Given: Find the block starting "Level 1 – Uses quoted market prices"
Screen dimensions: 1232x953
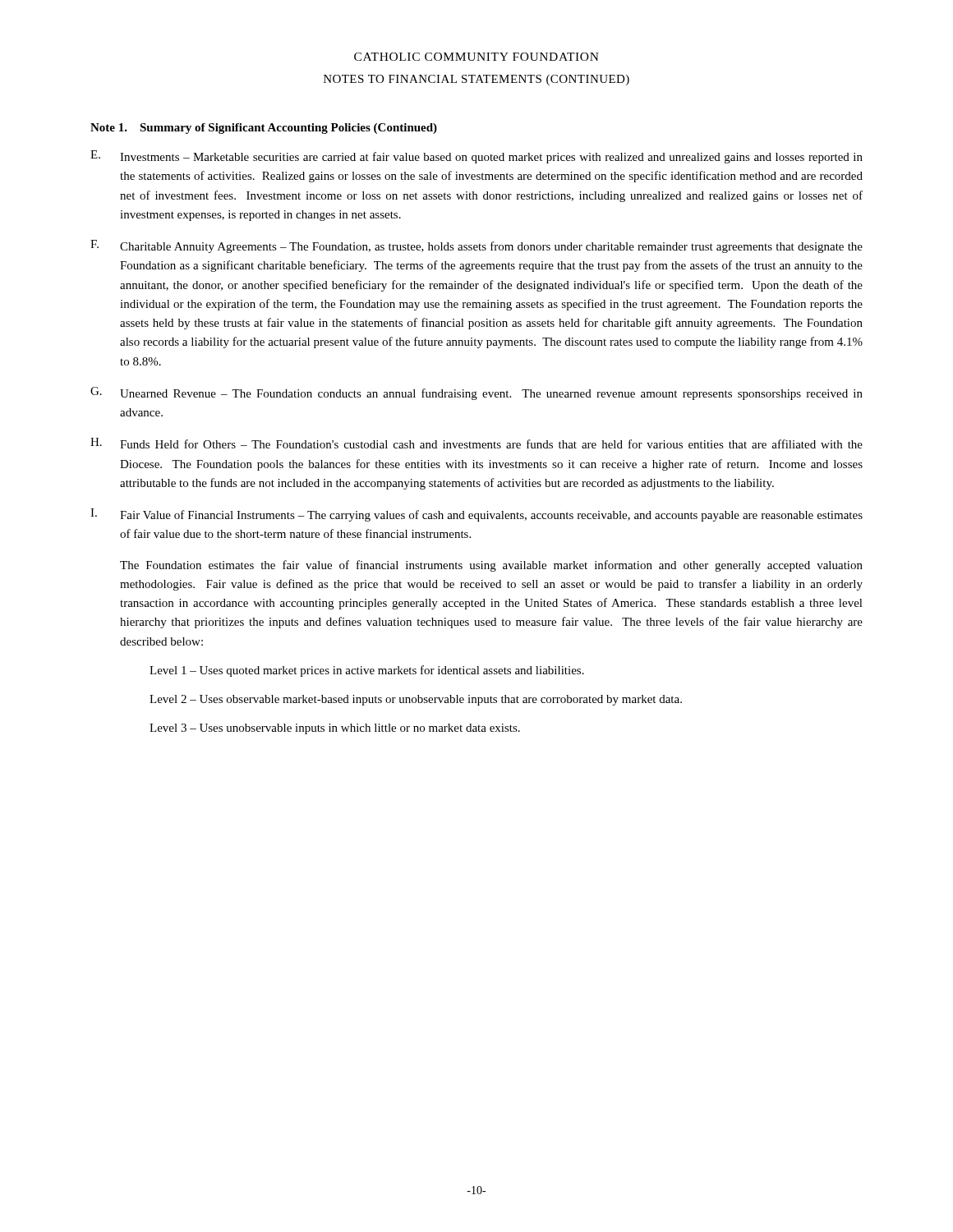Looking at the screenshot, I should pyautogui.click(x=367, y=670).
